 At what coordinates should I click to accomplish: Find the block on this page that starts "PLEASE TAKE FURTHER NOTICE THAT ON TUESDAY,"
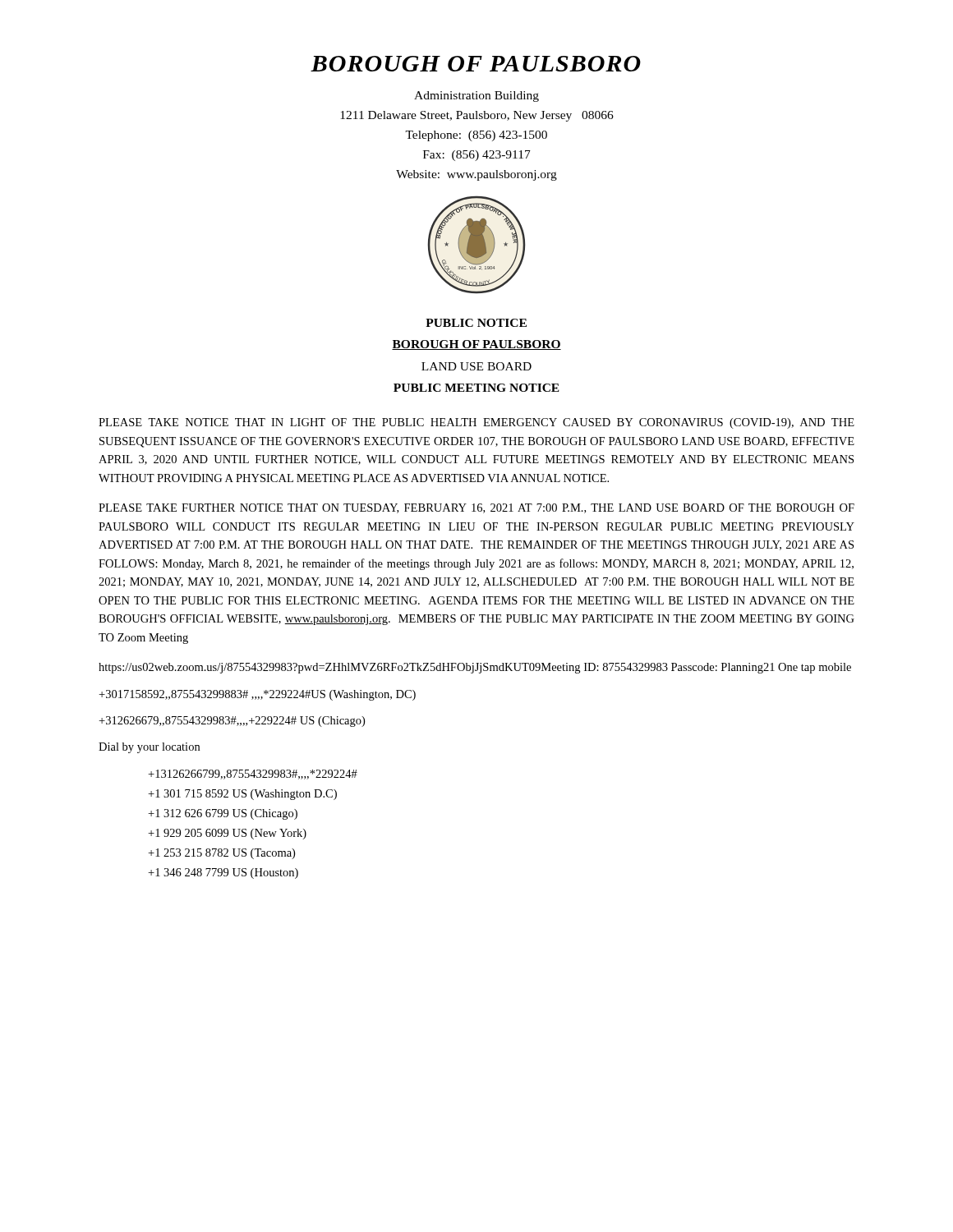(x=476, y=572)
